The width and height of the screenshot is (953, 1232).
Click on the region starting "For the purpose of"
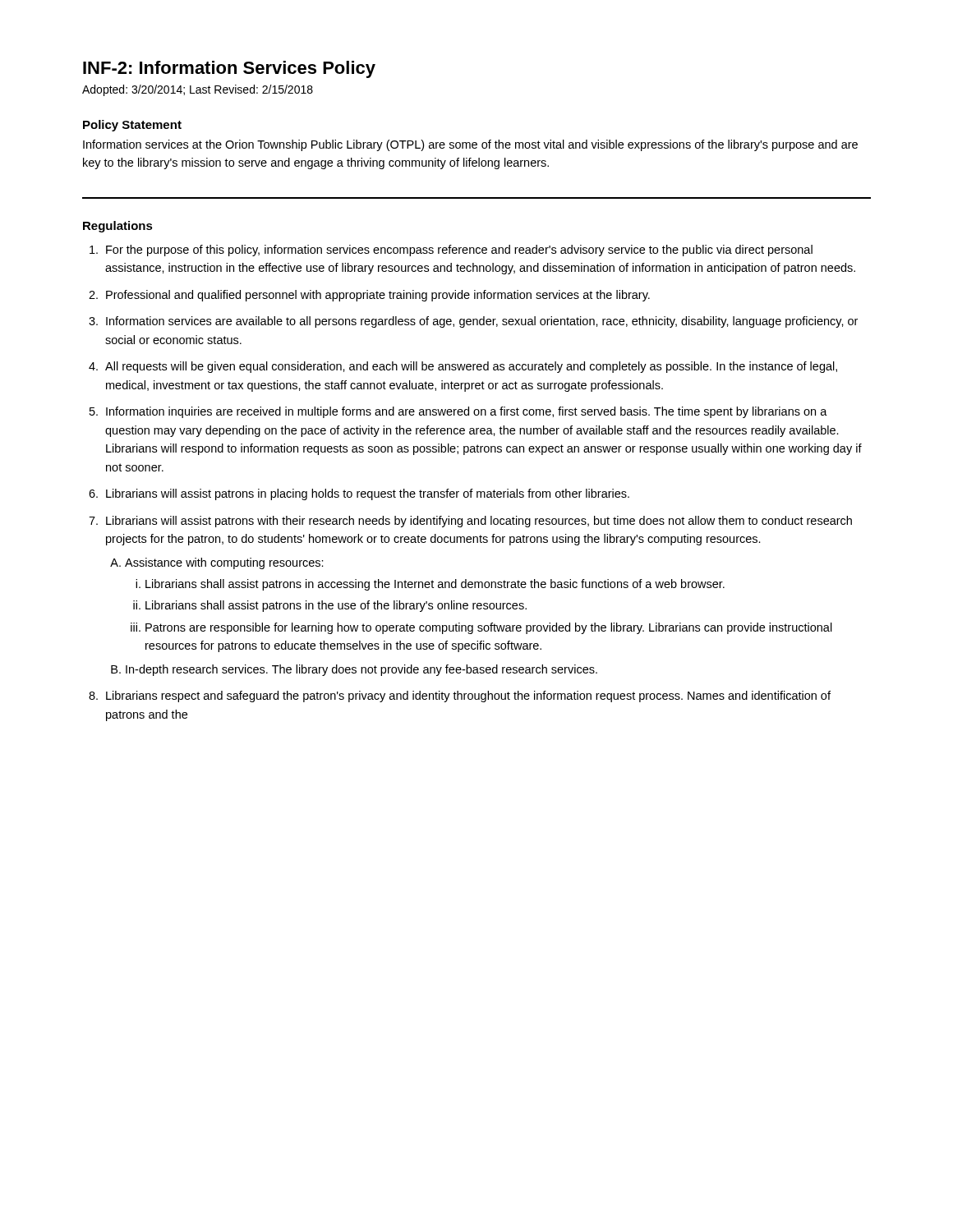coord(481,259)
